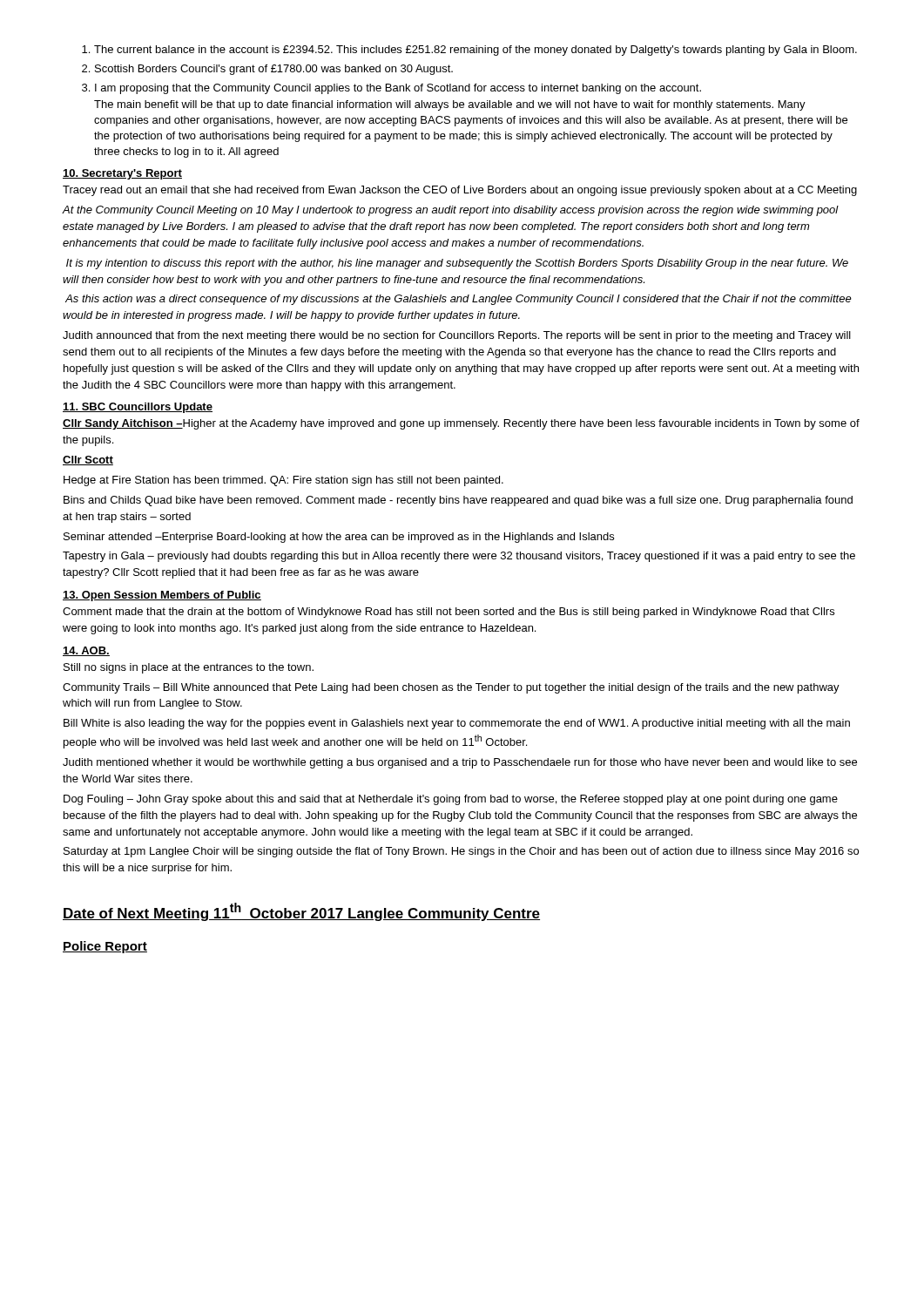Viewport: 924px width, 1307px height.
Task: Find the block on this page that starts "Bins and Childs Quad bike have been removed."
Action: click(462, 509)
